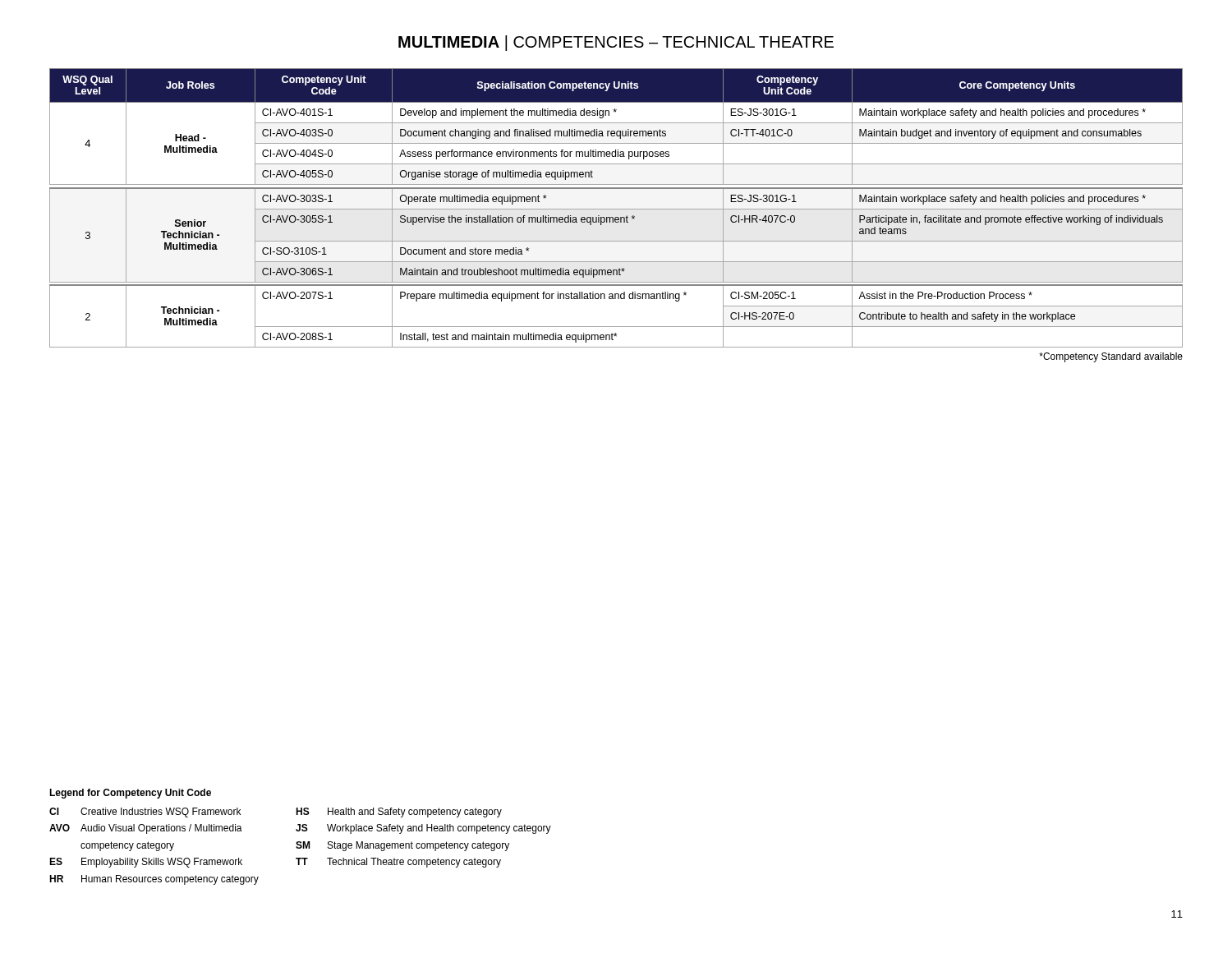The height and width of the screenshot is (953, 1232).
Task: Locate the text block starting "Legend for Competency Unit Code"
Action: click(x=130, y=793)
